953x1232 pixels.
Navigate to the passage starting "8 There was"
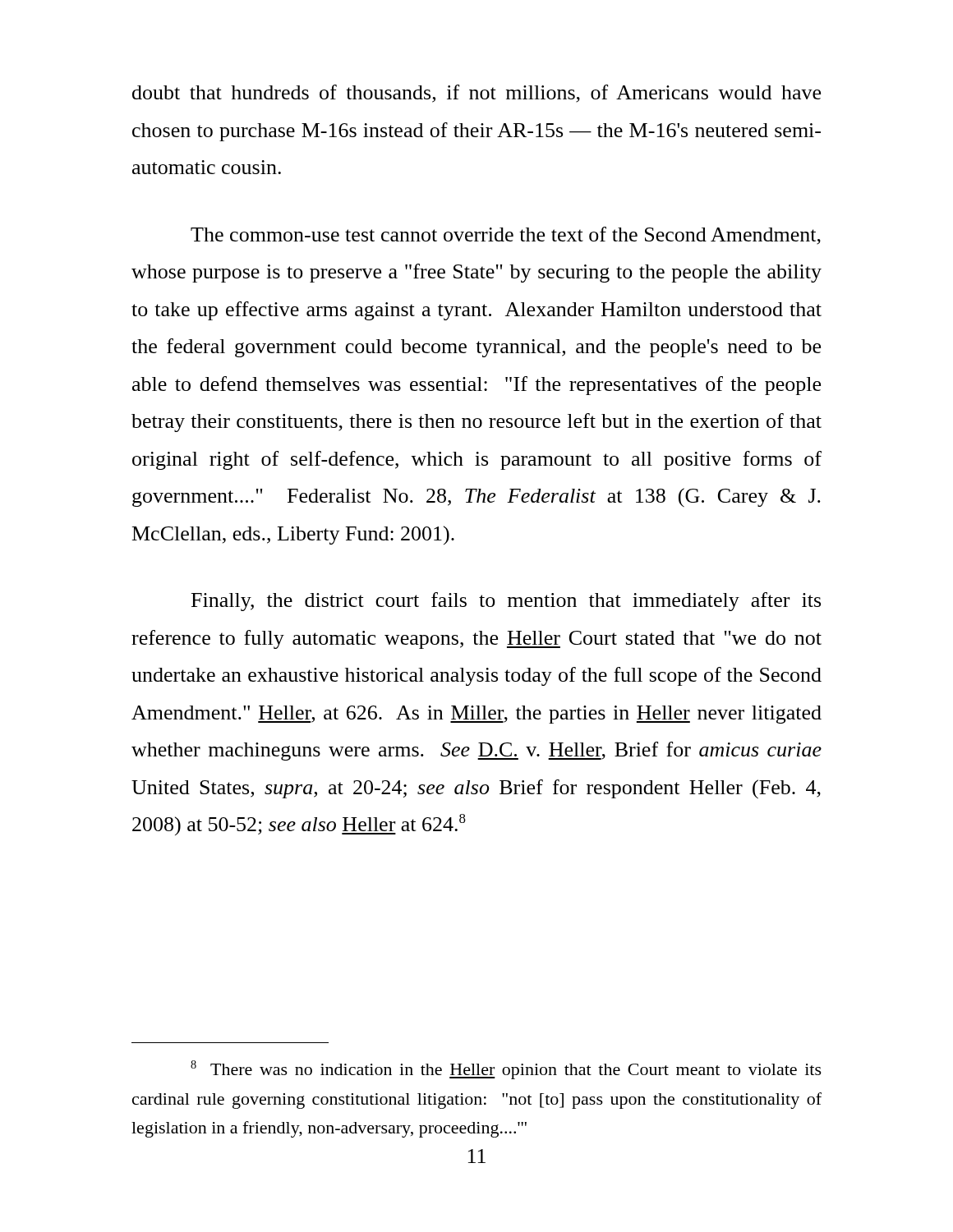click(x=476, y=1096)
